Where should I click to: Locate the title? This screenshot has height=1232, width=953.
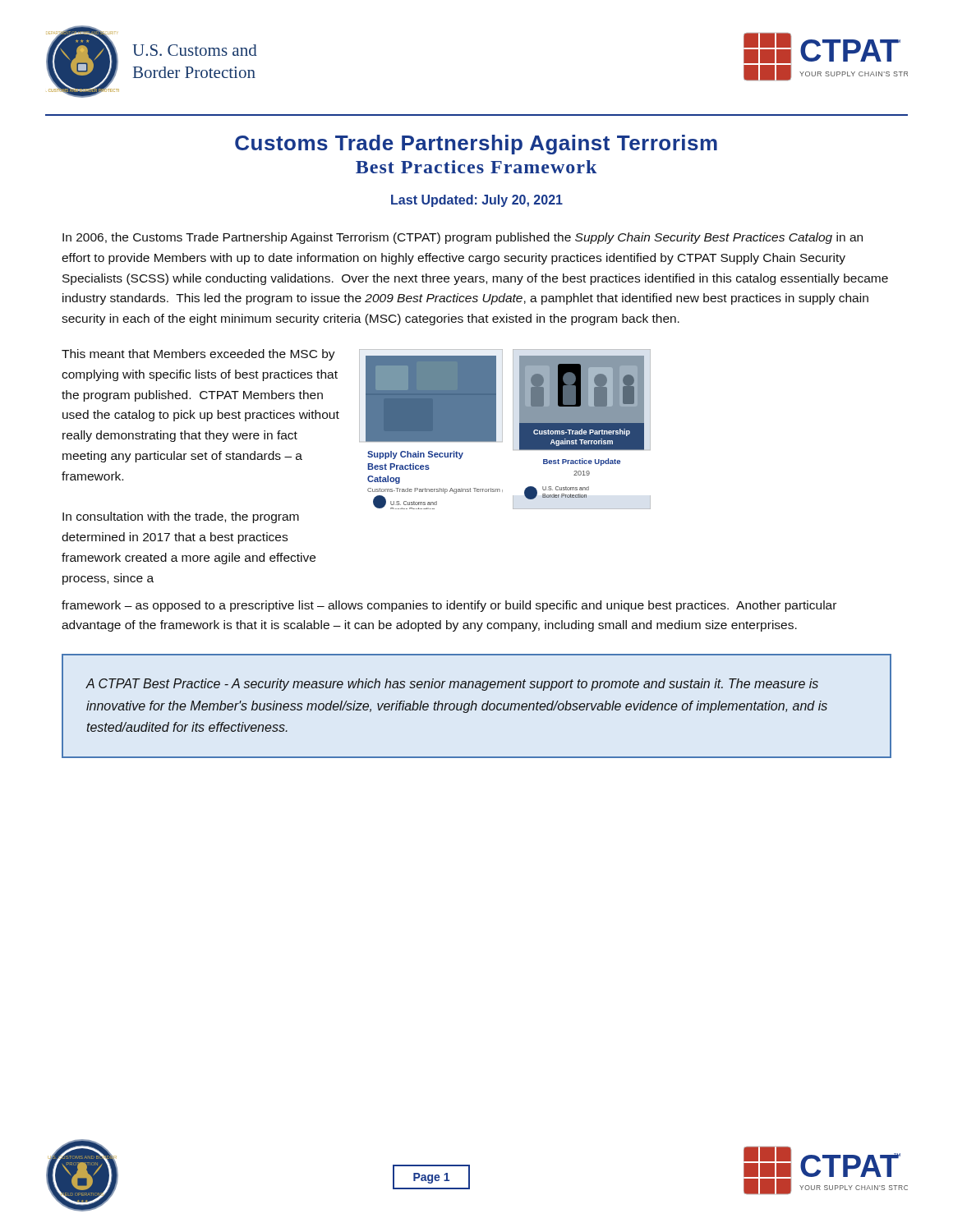476,154
